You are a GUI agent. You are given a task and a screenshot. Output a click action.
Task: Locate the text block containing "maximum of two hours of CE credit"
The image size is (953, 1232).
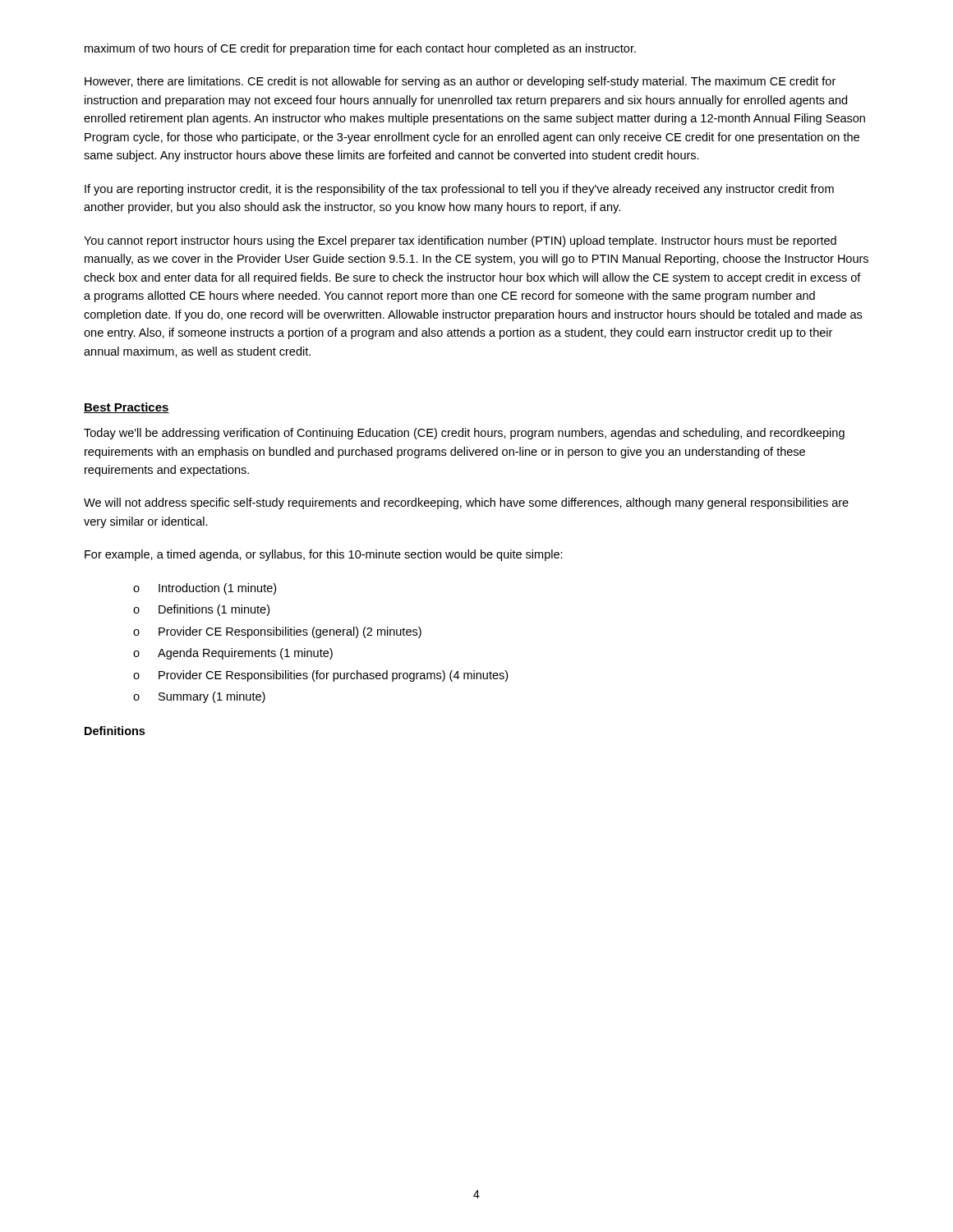(x=360, y=48)
